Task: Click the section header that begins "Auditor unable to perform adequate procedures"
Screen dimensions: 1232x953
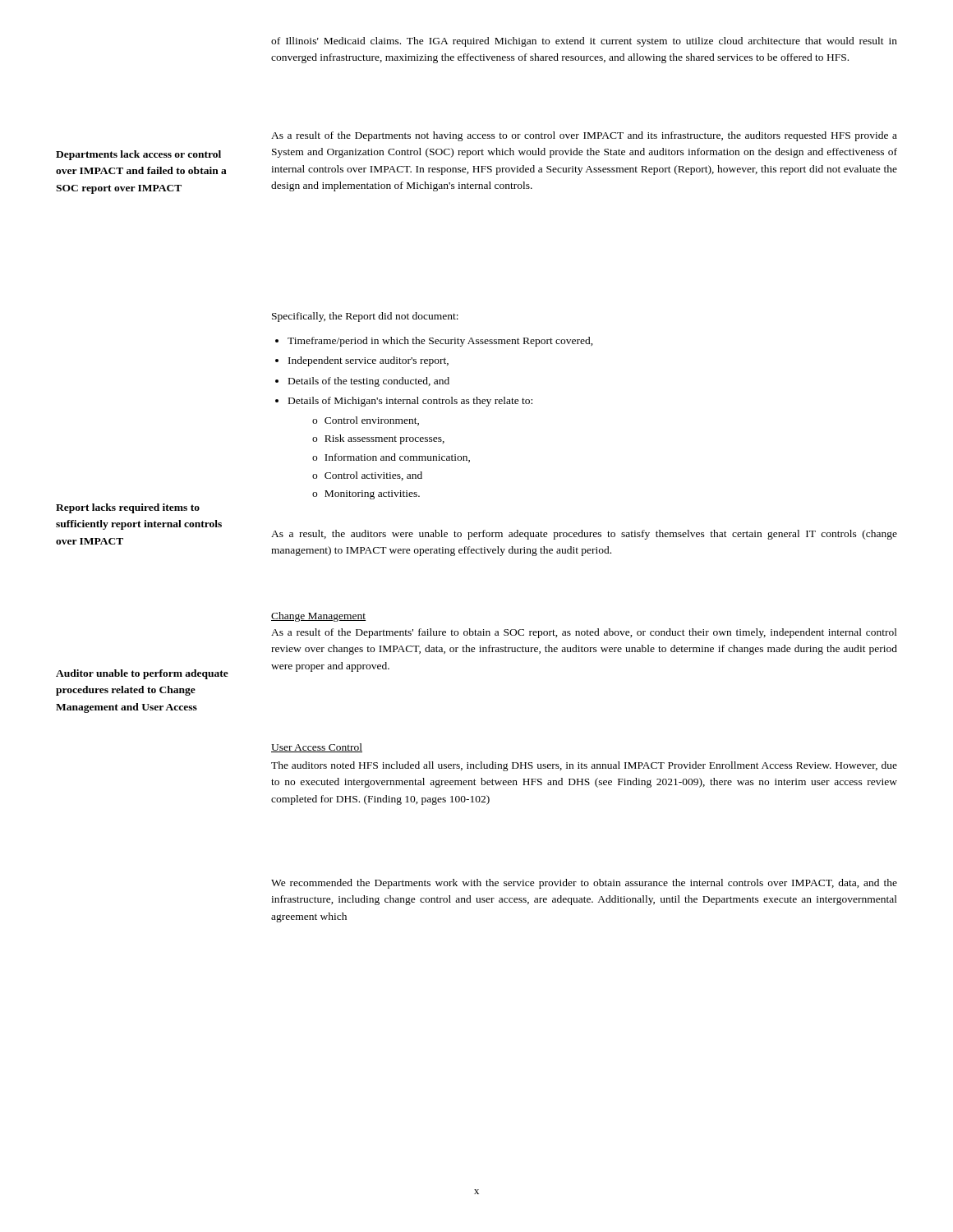Action: pos(142,690)
